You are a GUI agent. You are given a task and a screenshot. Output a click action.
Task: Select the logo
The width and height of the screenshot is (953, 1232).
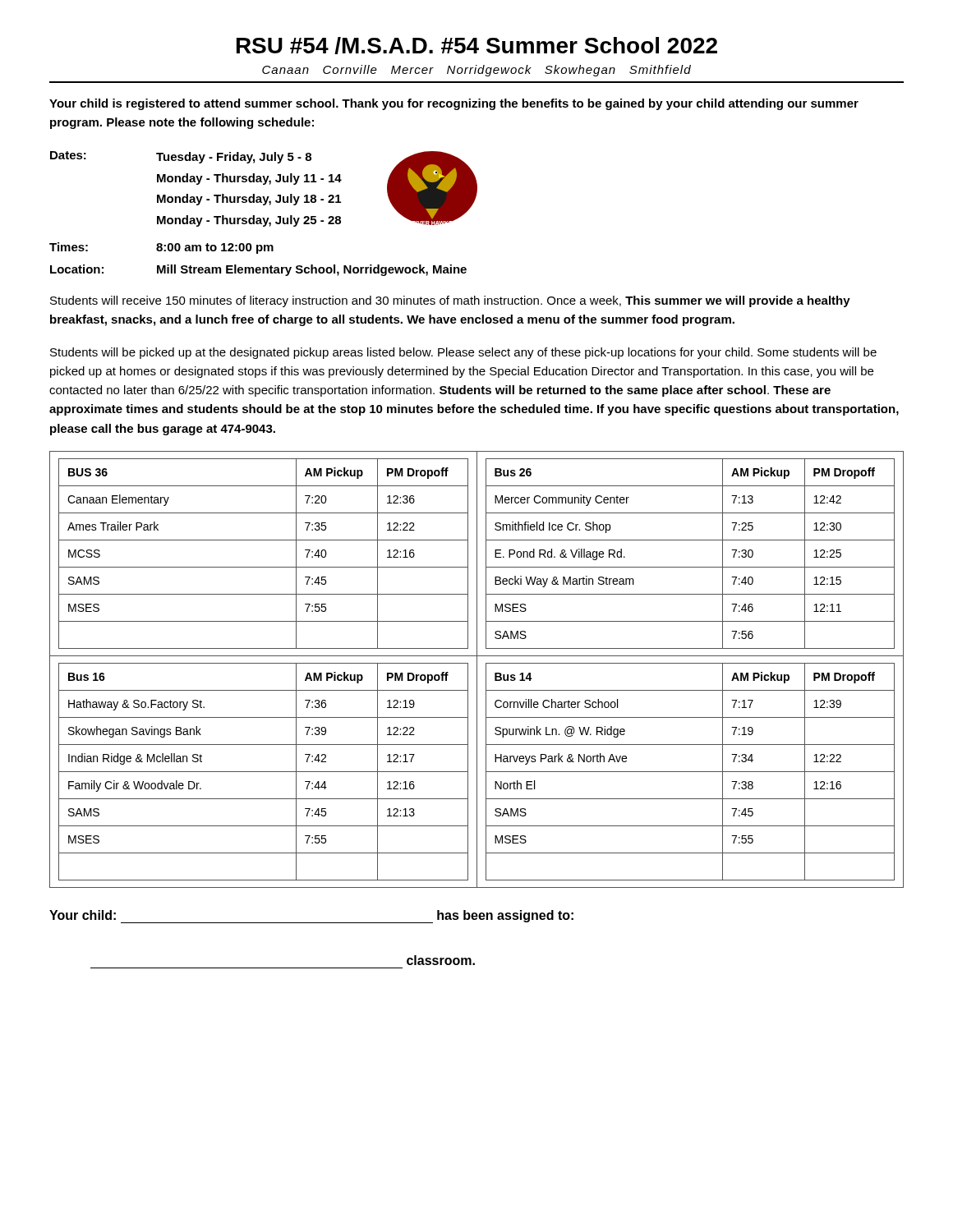coord(432,188)
